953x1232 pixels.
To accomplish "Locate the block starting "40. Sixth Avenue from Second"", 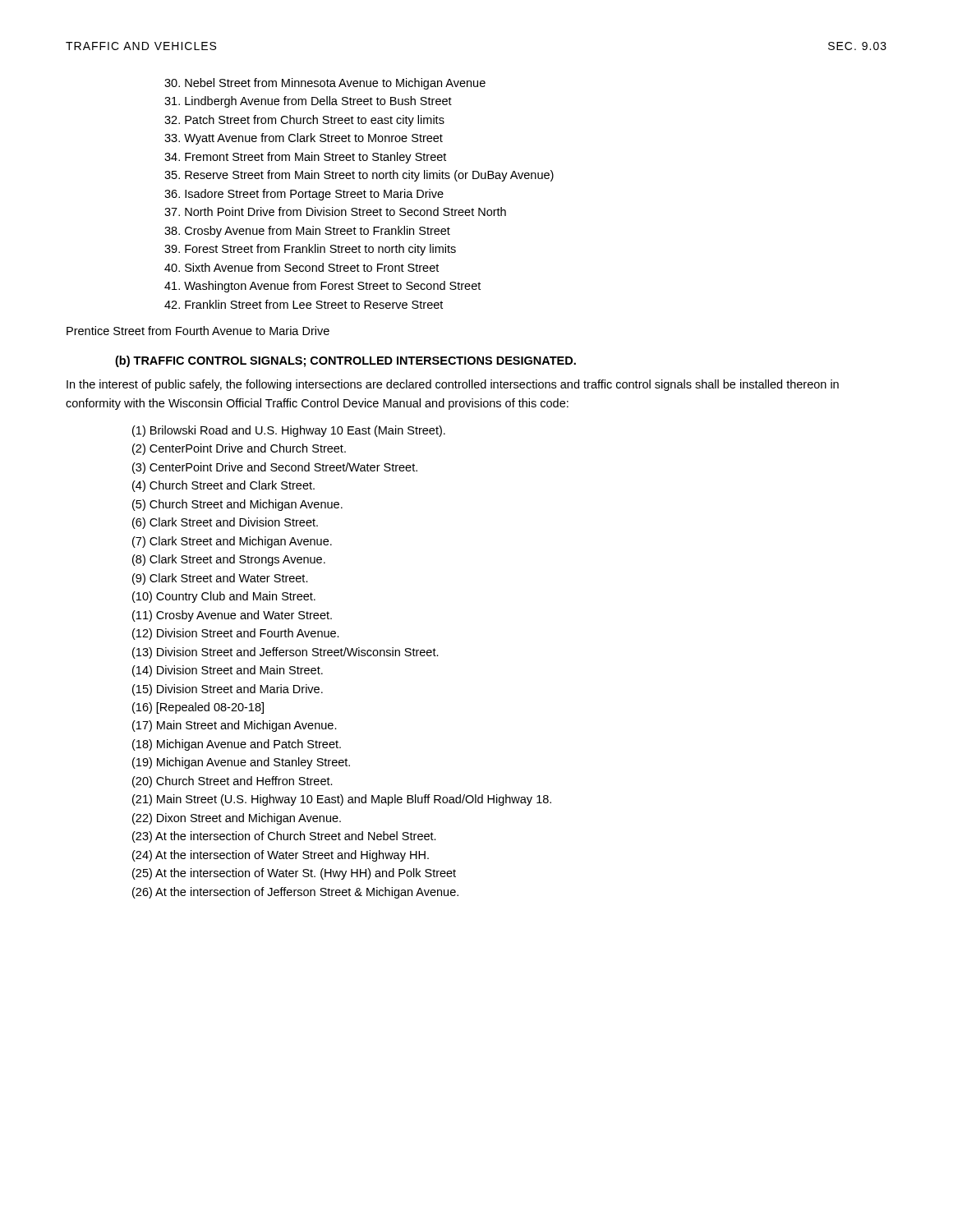I will click(302, 268).
